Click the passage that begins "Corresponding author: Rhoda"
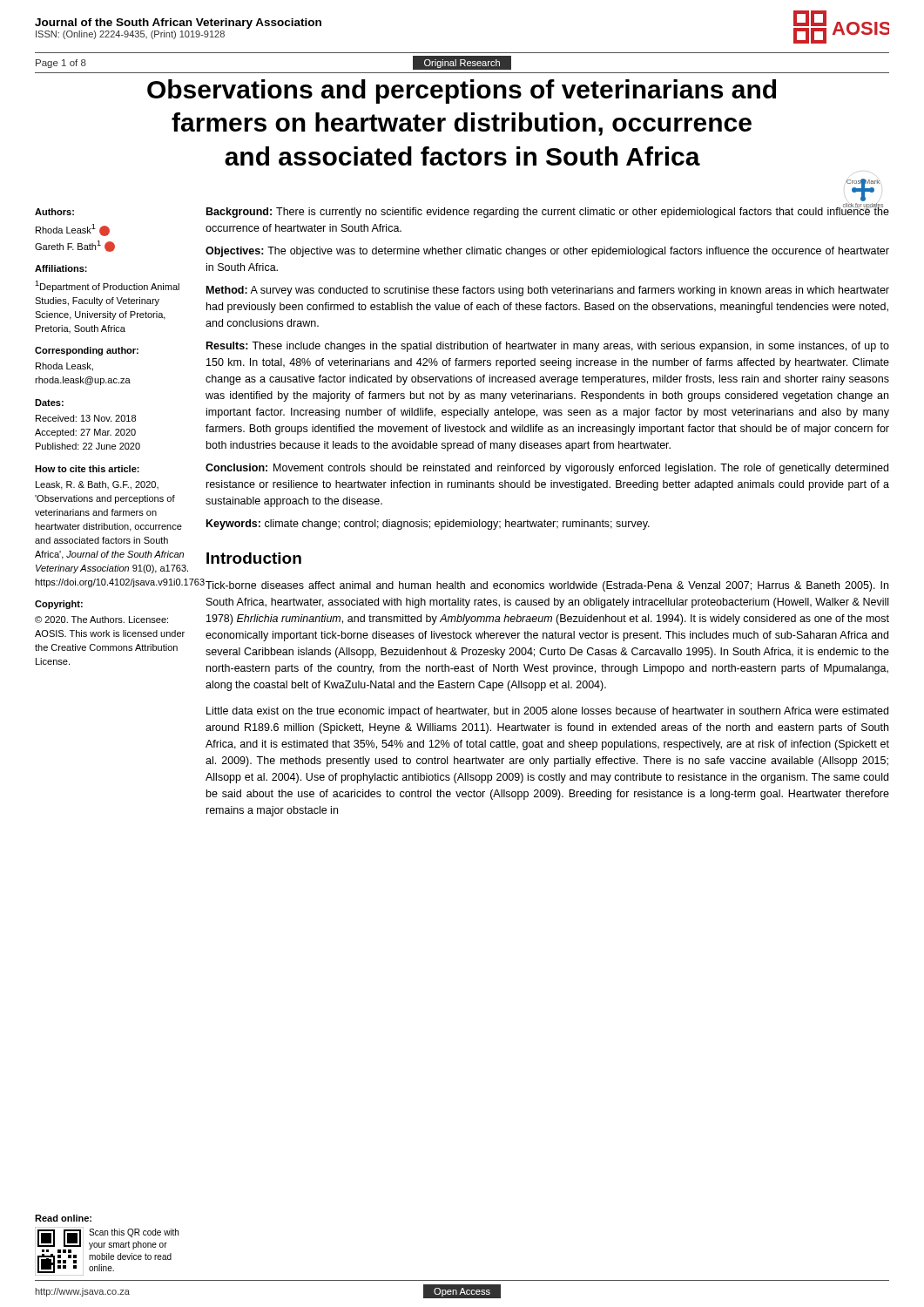Screen dimensions: 1307x924 point(87,351)
